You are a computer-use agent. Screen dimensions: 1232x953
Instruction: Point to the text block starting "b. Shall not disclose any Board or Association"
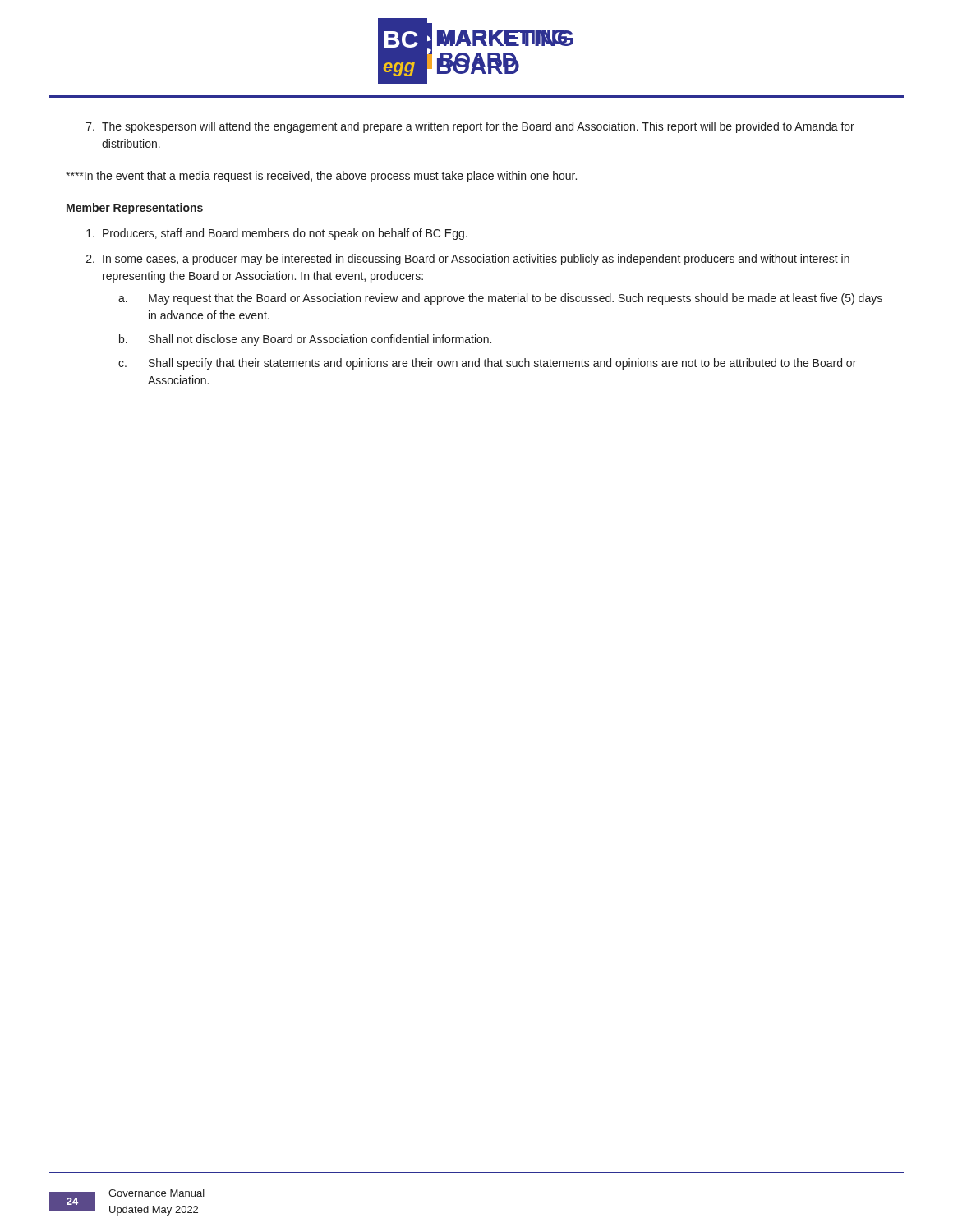(x=305, y=340)
